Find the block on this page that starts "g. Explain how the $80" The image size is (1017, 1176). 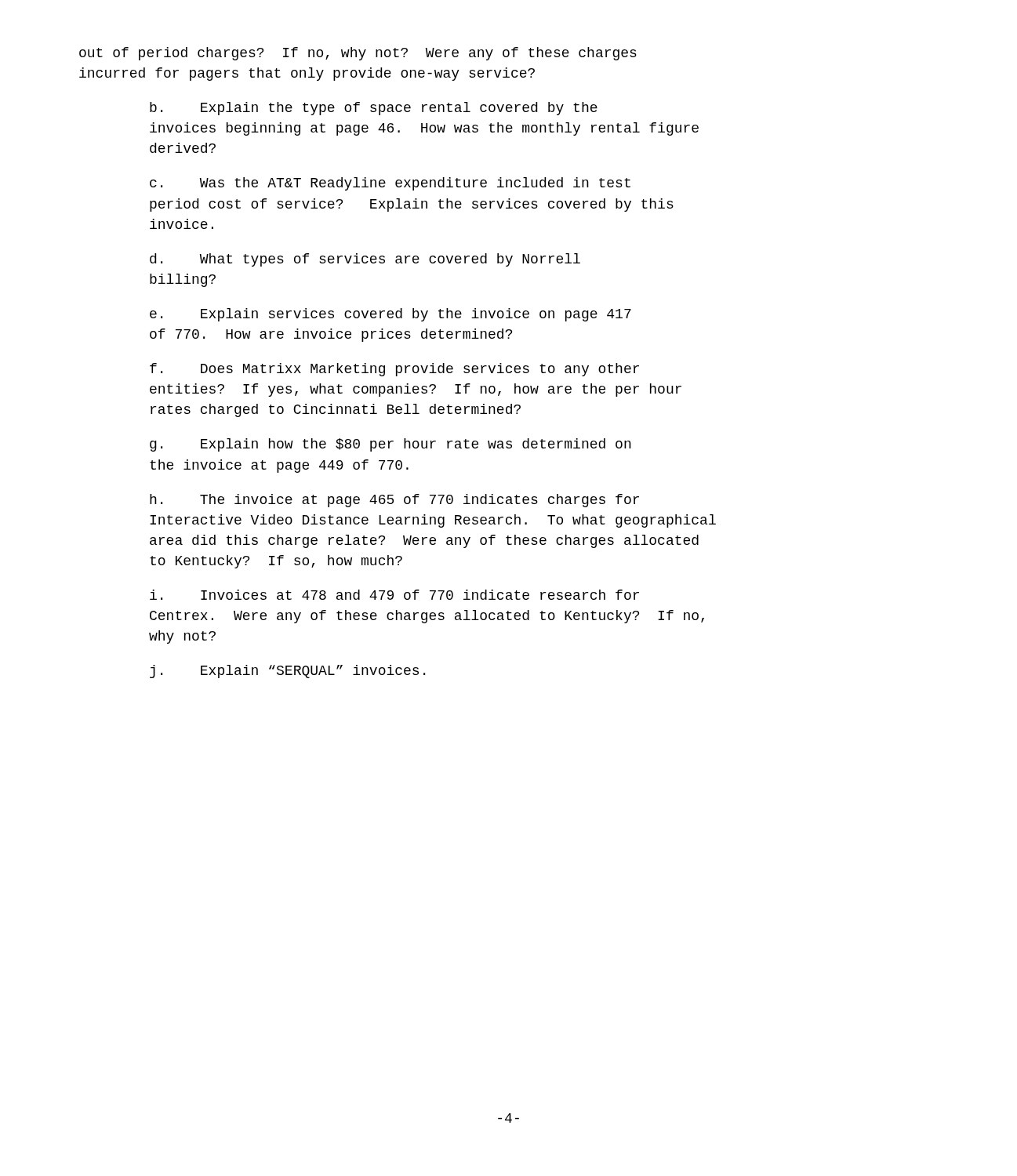pos(390,455)
